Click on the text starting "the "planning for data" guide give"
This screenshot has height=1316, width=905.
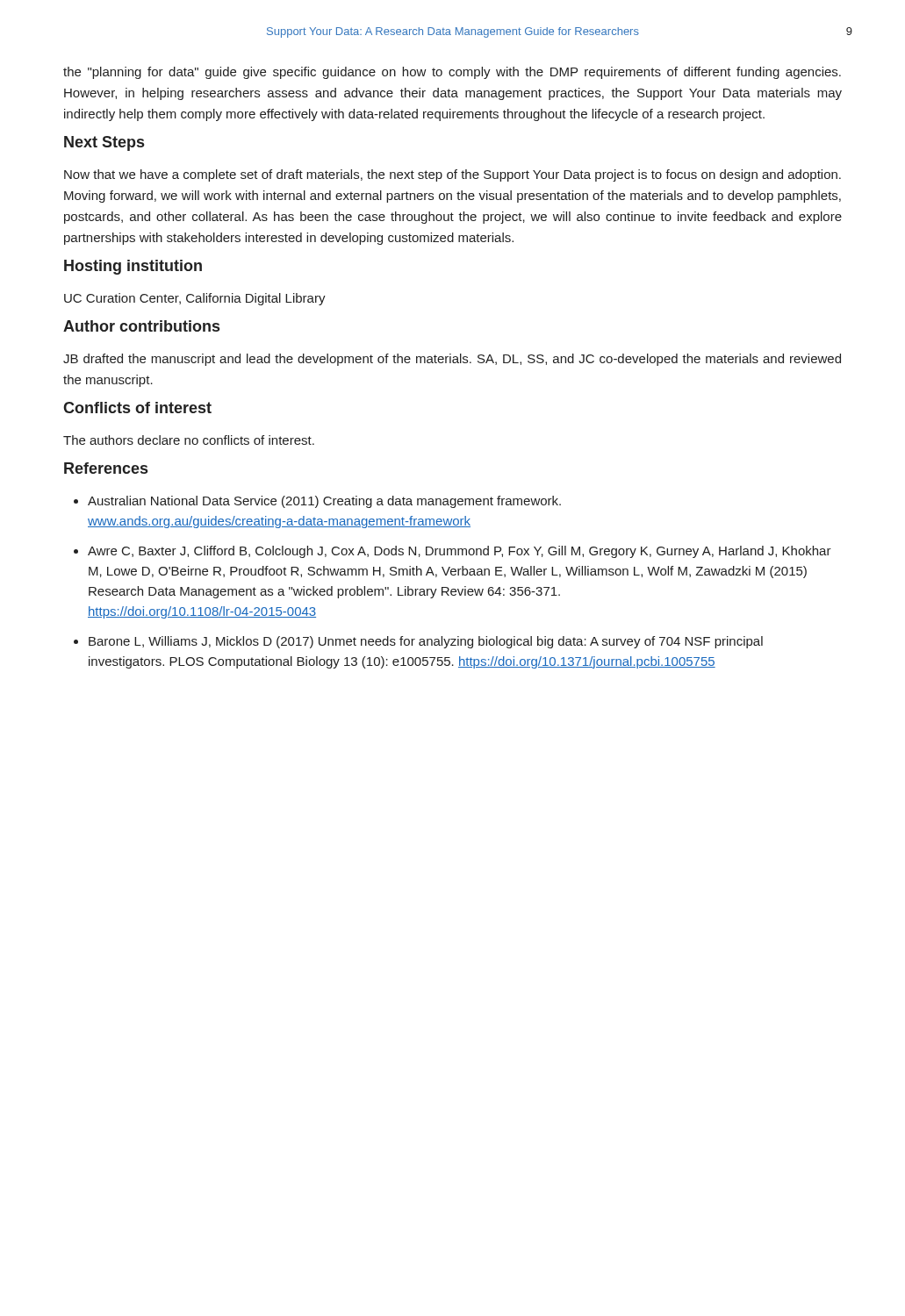452,93
